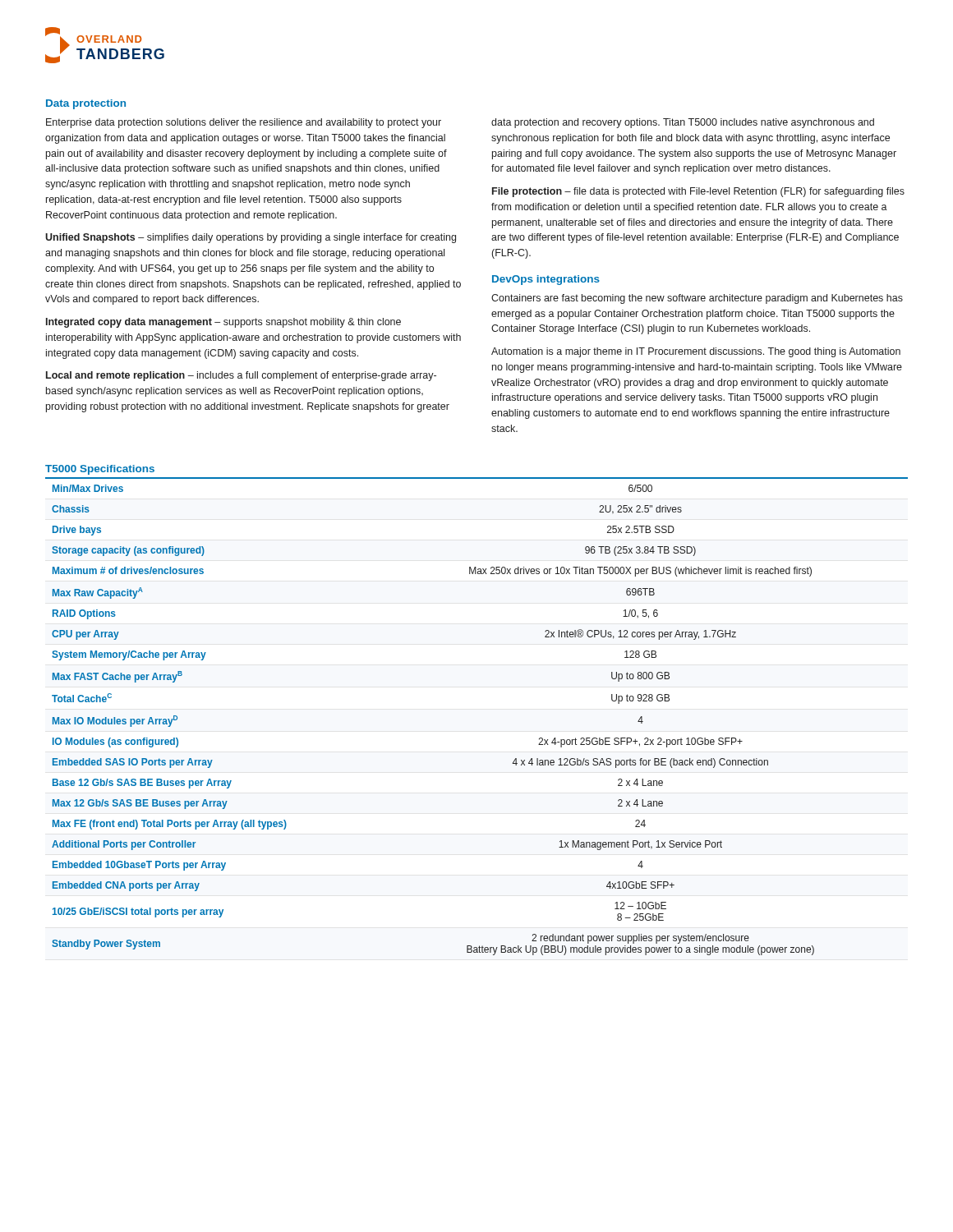The image size is (953, 1232).
Task: Click on the region starting "data protection and recovery options."
Action: [694, 145]
